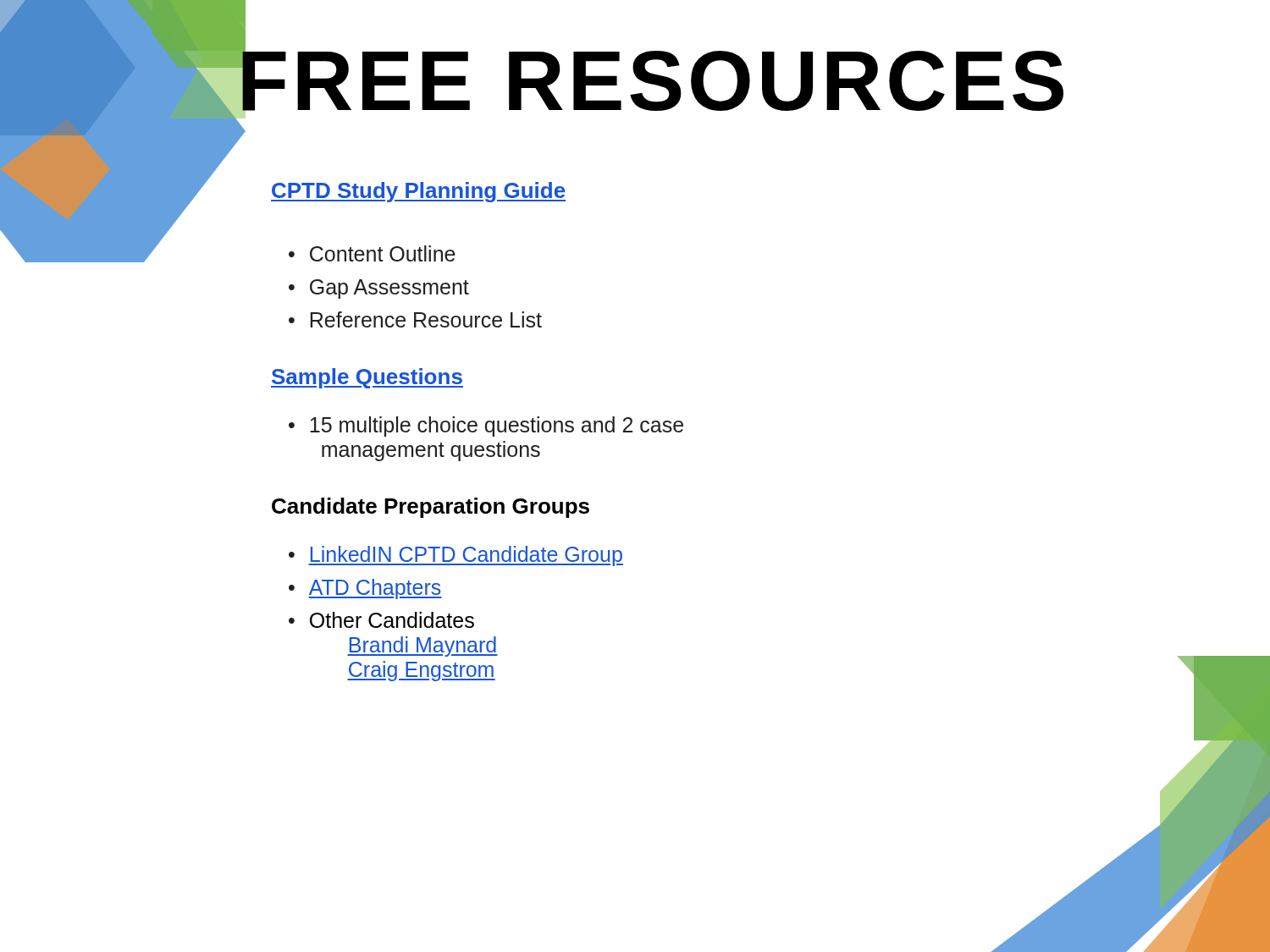Find the title
This screenshot has width=1270, height=952.
coord(654,80)
